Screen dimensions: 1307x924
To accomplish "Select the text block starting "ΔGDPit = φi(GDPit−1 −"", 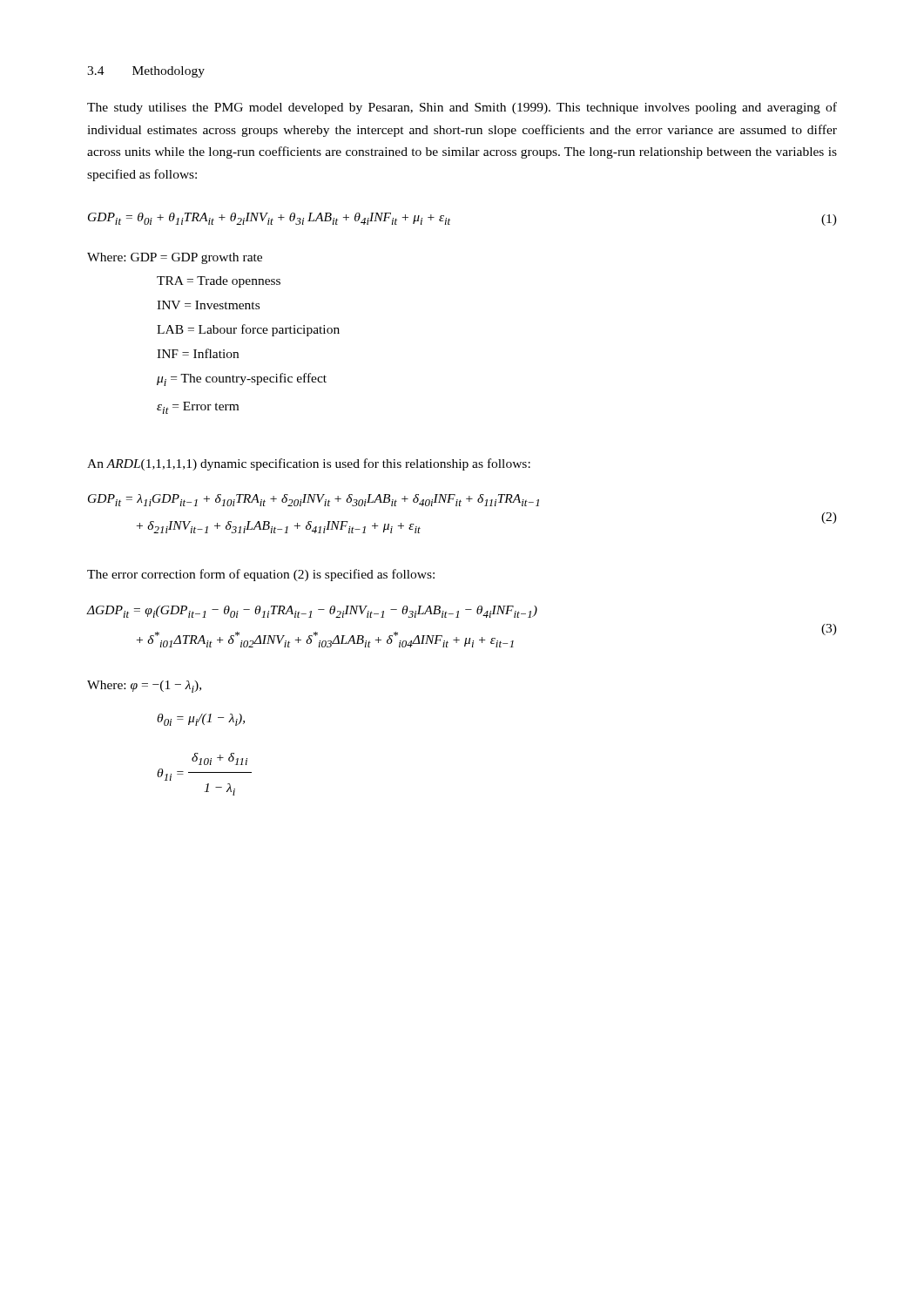I will point(462,626).
